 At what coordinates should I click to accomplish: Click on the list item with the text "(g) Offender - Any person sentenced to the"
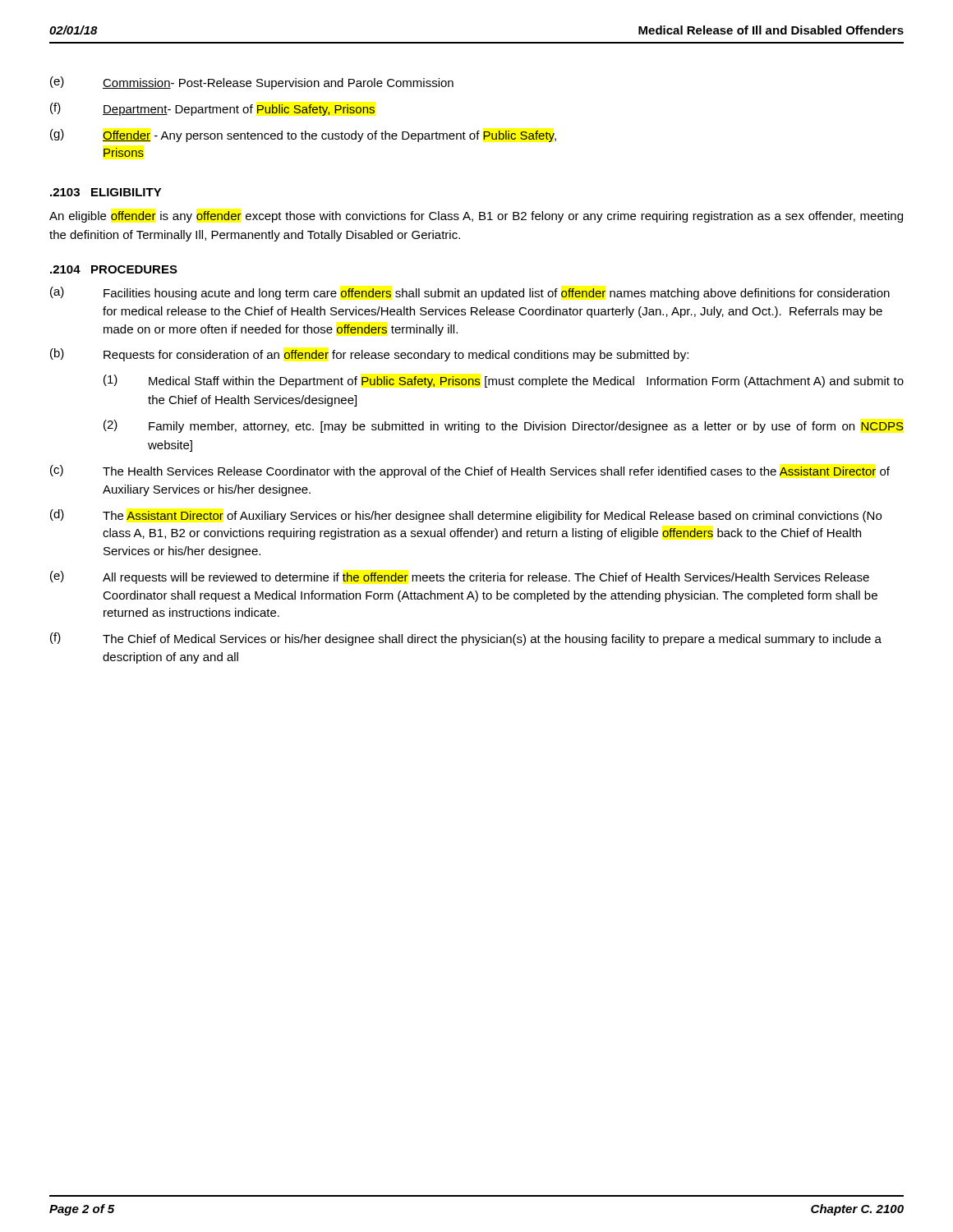point(476,144)
